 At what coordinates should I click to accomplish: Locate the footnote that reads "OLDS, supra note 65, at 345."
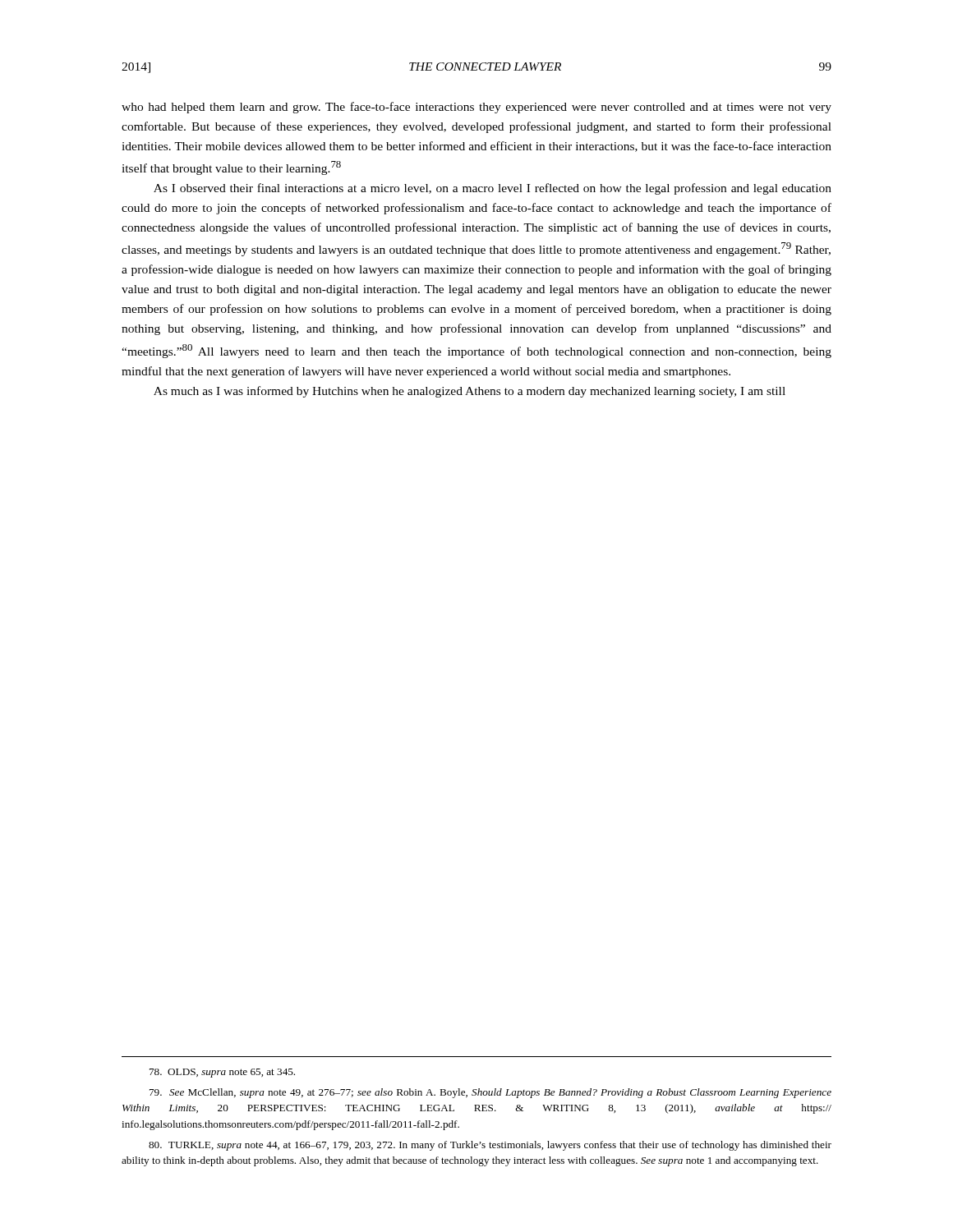coord(222,1072)
